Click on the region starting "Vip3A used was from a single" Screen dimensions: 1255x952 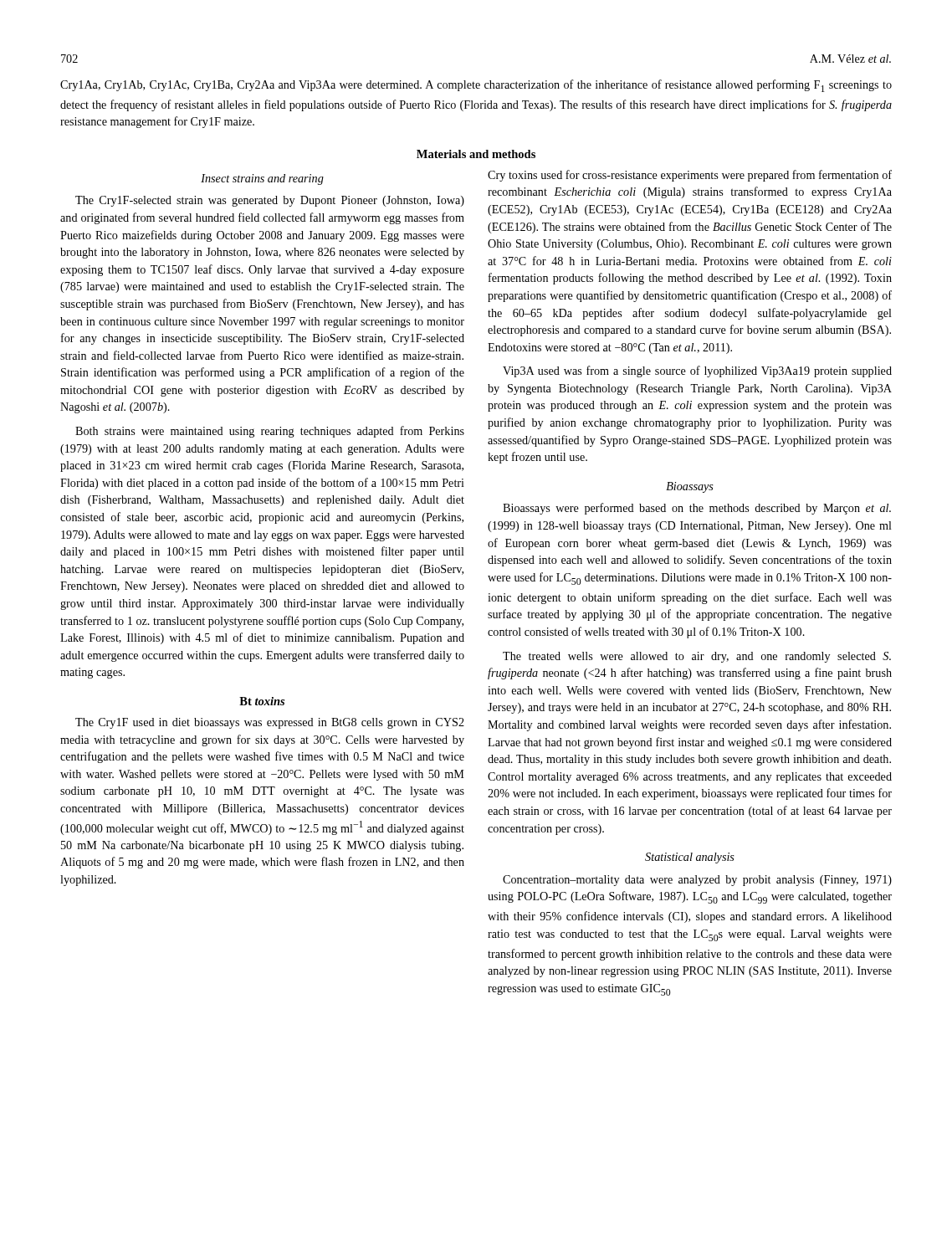(690, 414)
